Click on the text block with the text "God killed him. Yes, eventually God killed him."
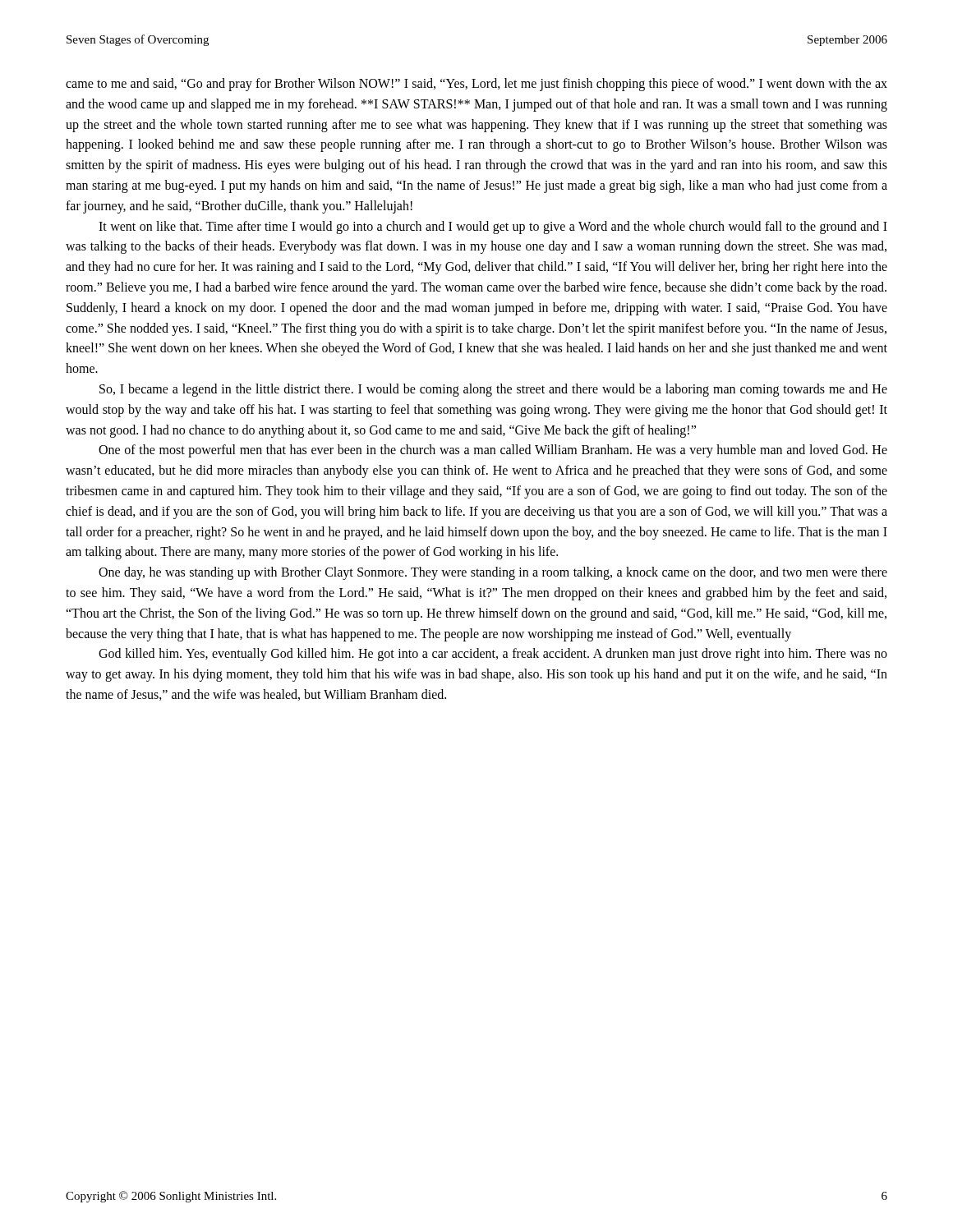 (476, 675)
